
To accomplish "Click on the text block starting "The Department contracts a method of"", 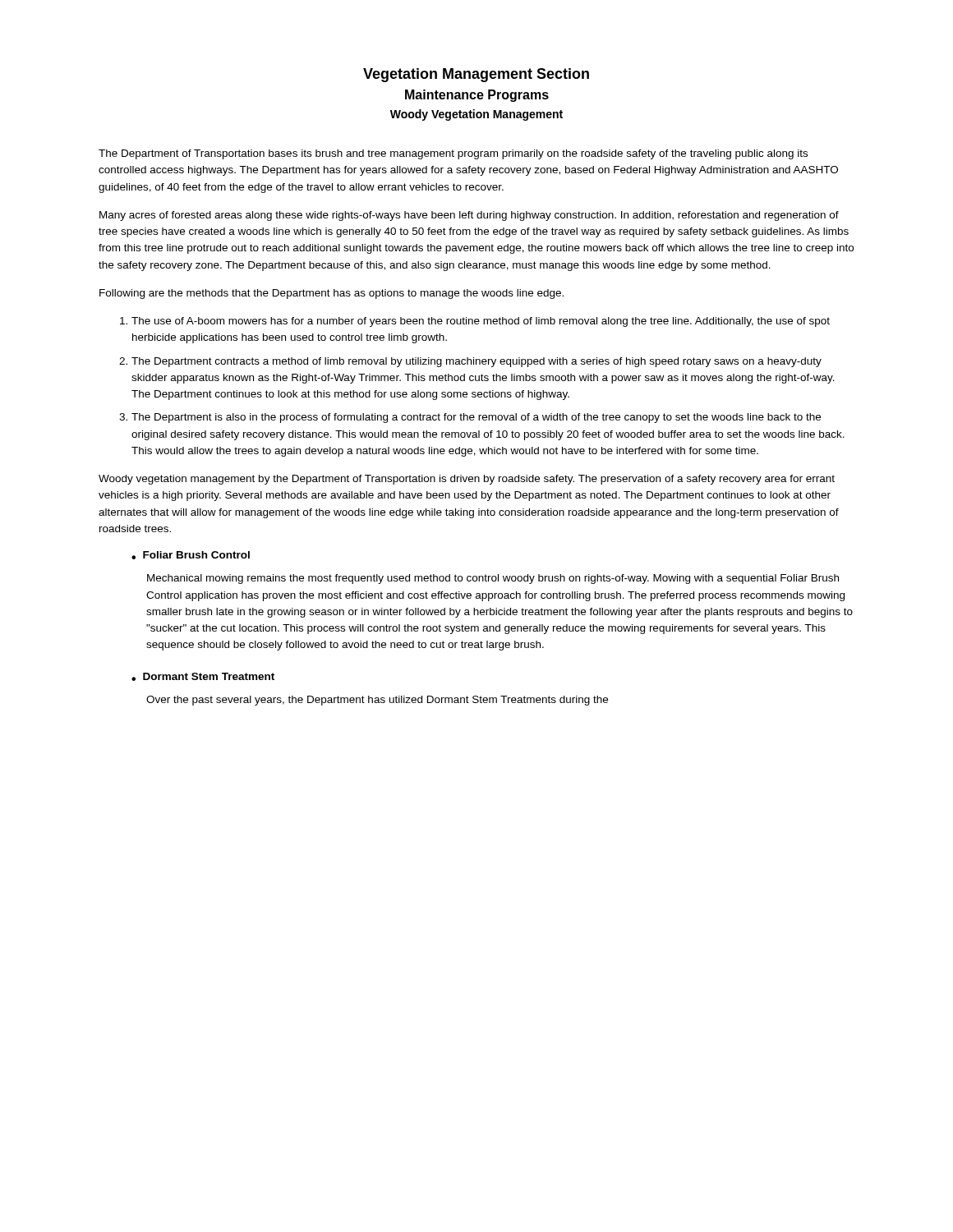I will pyautogui.click(x=483, y=377).
